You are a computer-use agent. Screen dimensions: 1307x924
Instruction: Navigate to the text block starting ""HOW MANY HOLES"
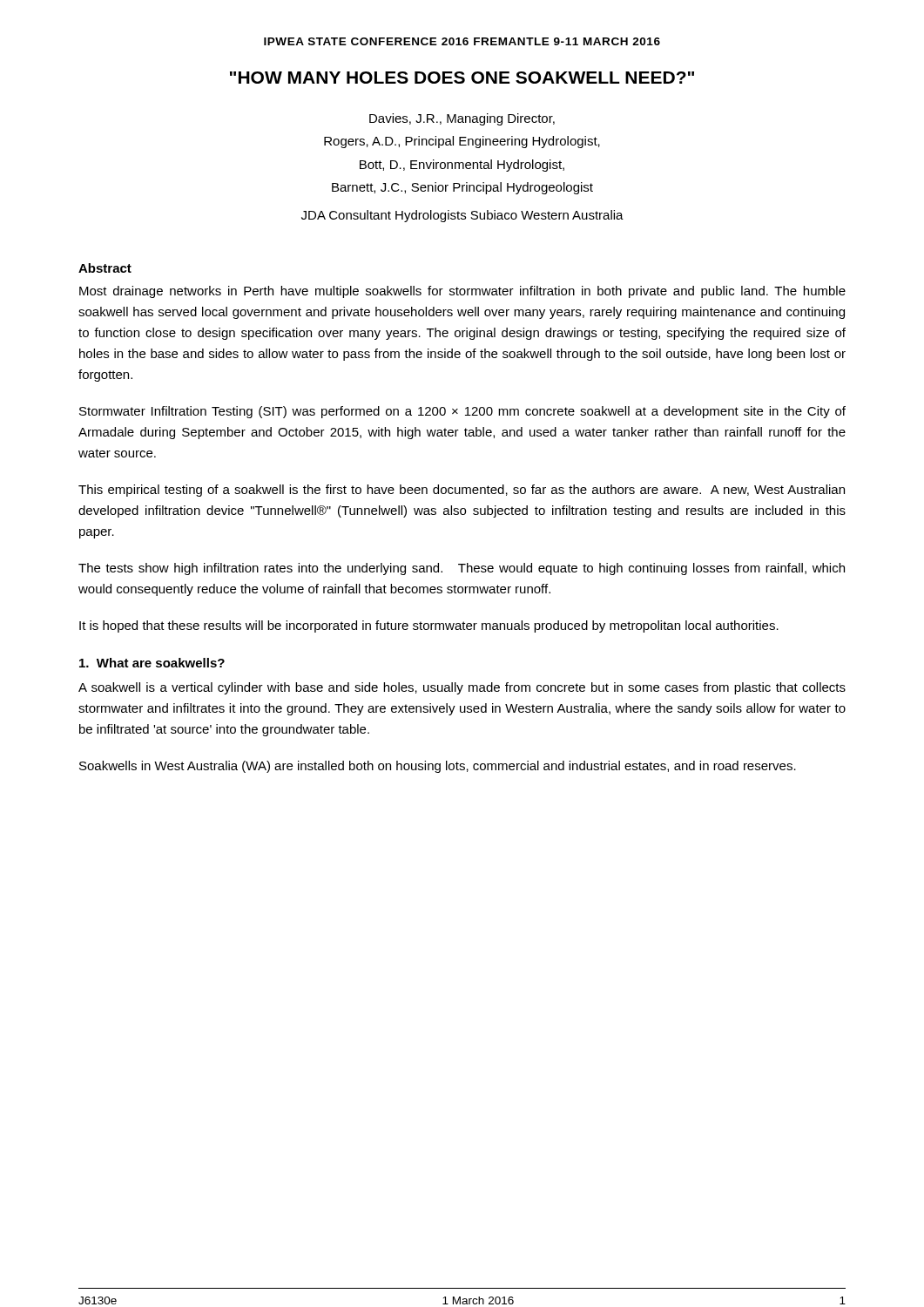pos(462,77)
